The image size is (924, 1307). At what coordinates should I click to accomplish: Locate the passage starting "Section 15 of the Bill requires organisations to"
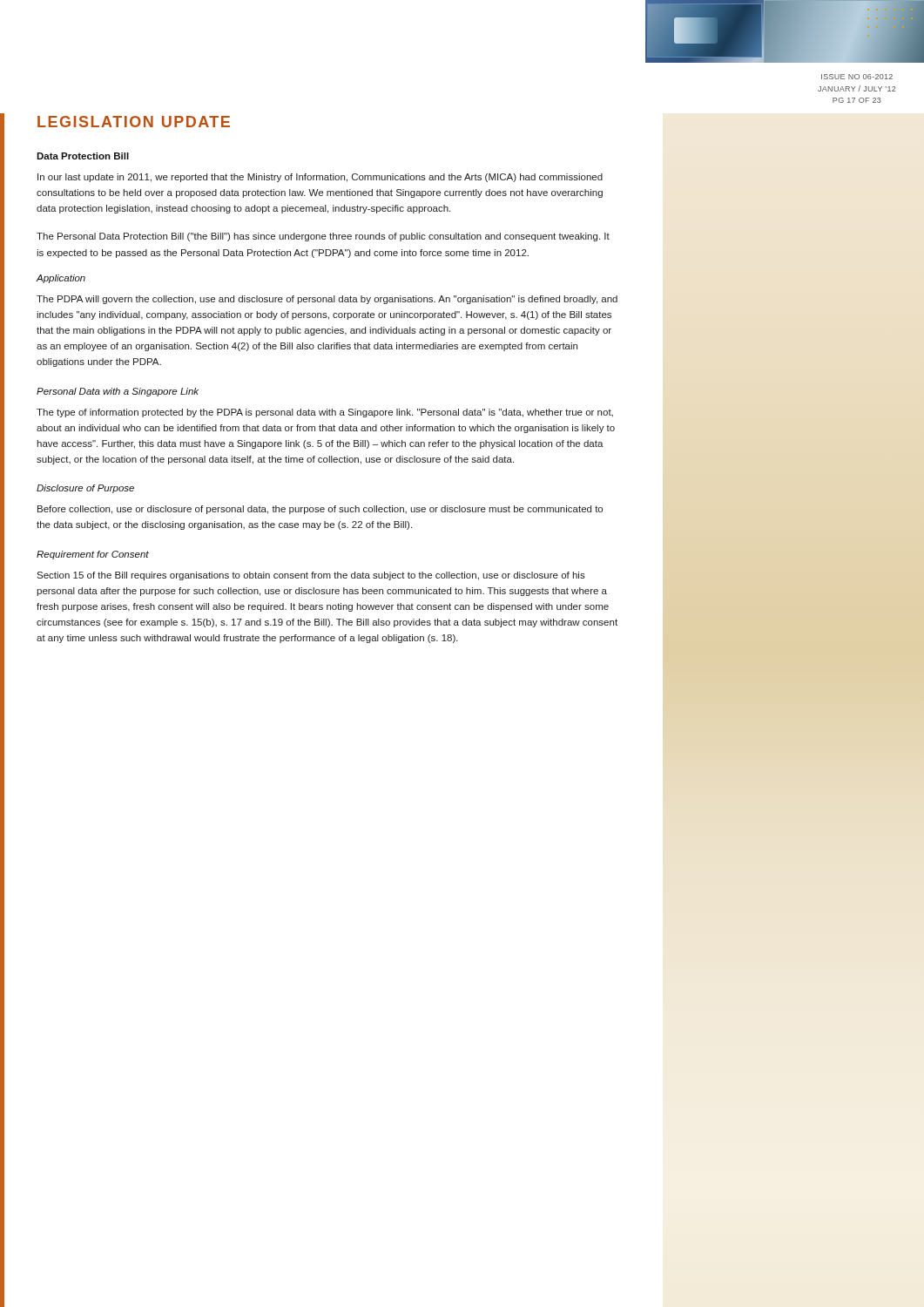(327, 606)
